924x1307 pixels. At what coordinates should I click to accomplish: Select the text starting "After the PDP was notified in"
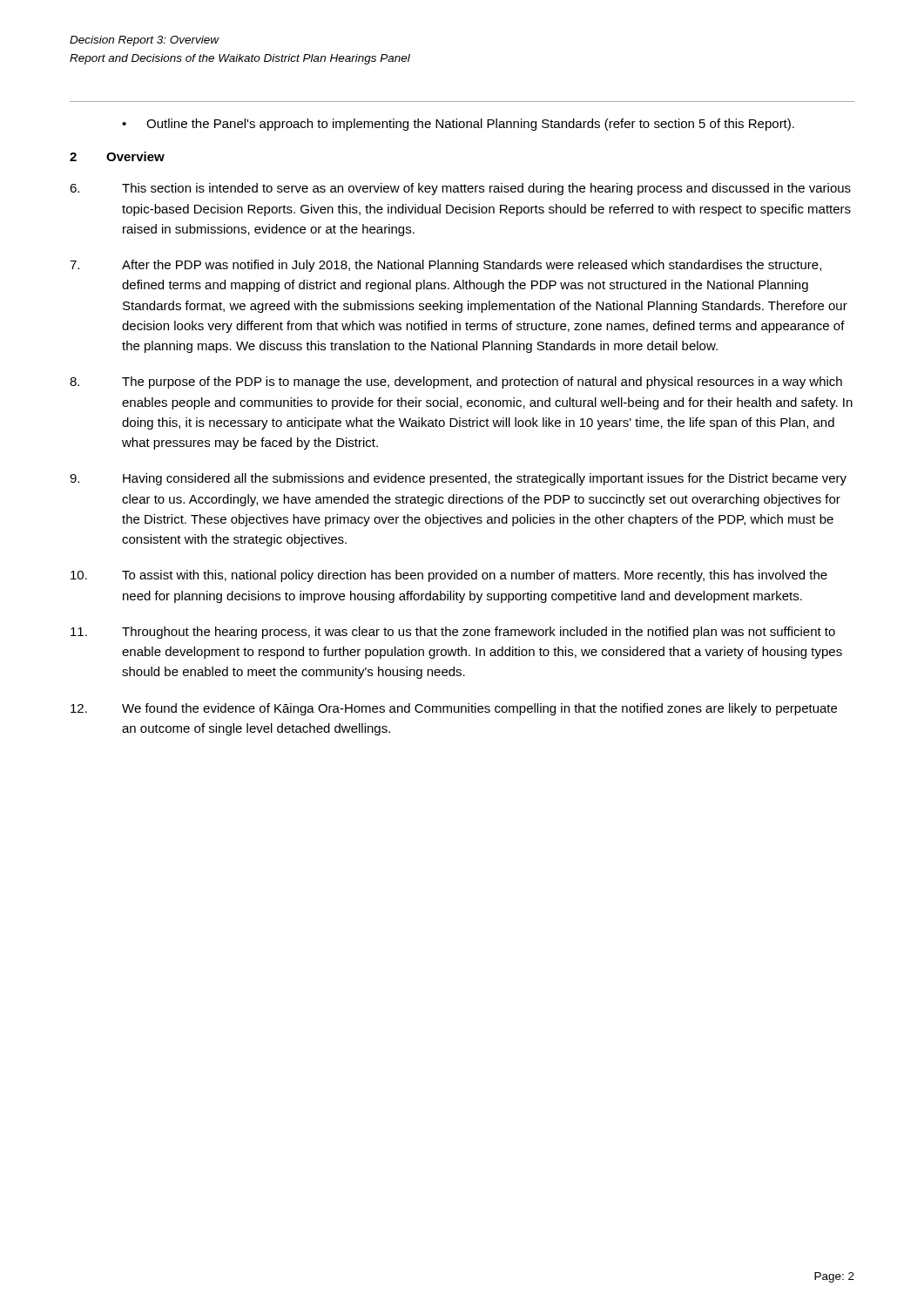[462, 305]
